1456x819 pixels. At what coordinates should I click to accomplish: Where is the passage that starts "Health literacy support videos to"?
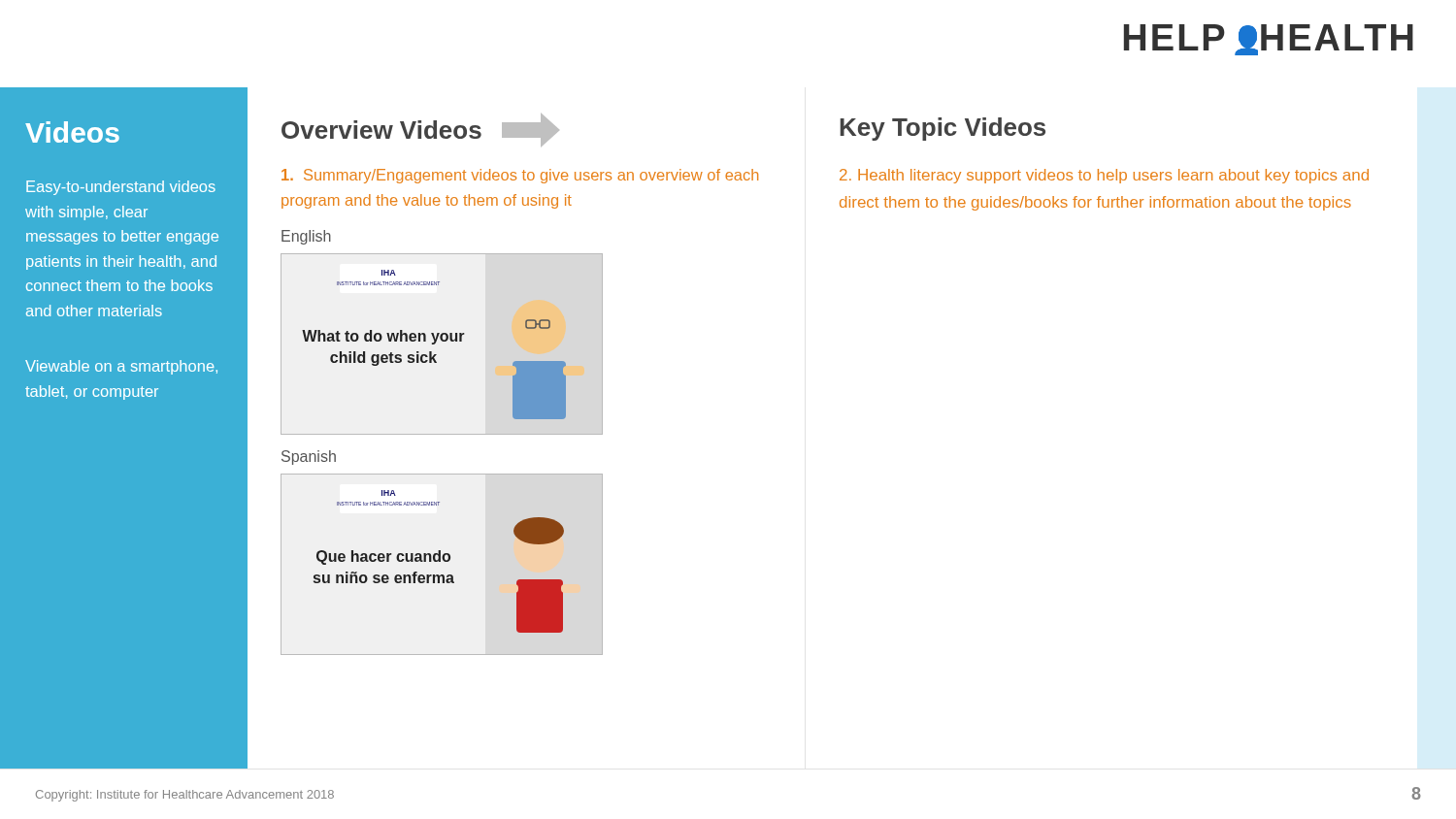[1104, 189]
